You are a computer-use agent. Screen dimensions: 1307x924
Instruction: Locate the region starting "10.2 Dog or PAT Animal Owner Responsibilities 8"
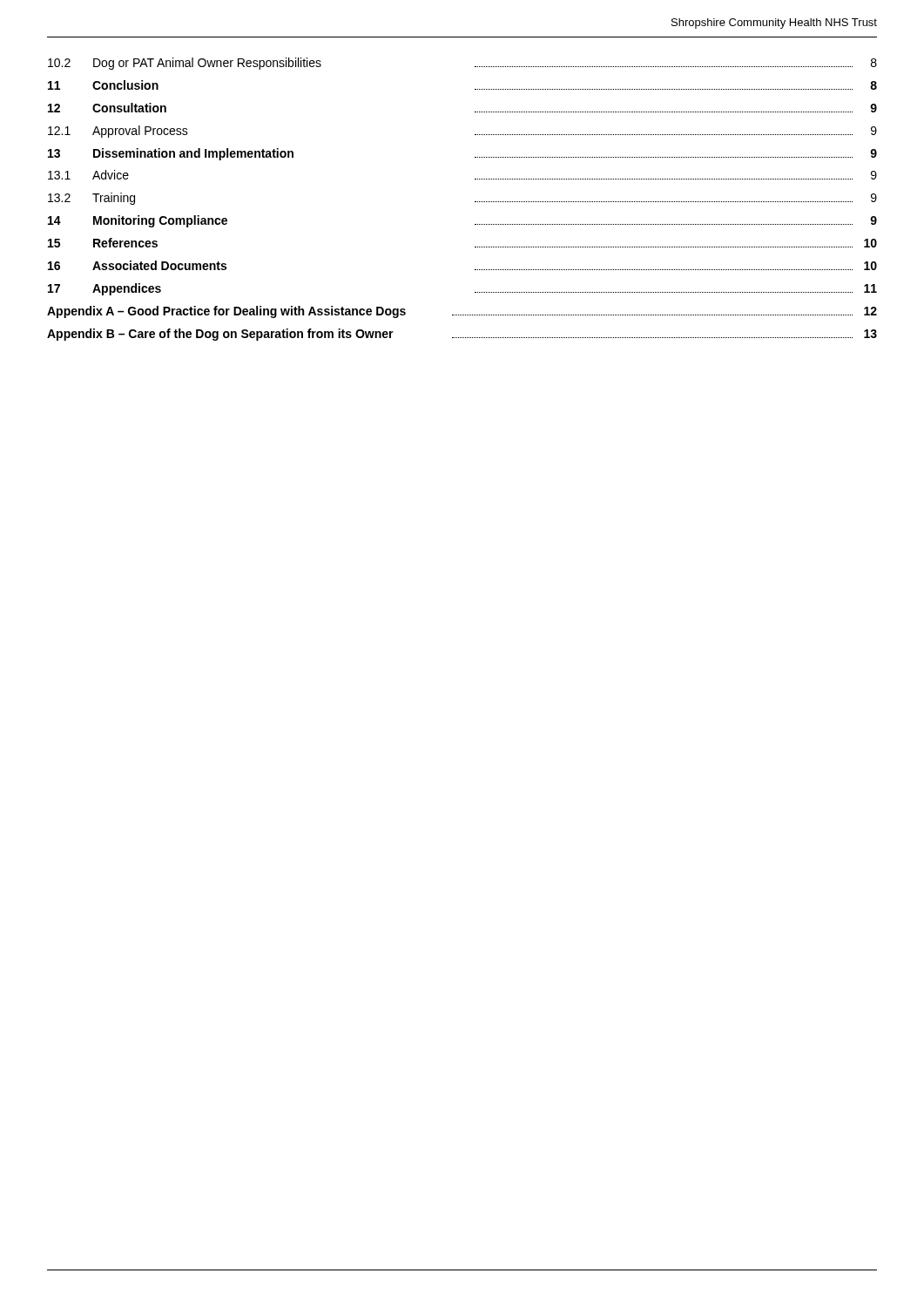click(210, 63)
